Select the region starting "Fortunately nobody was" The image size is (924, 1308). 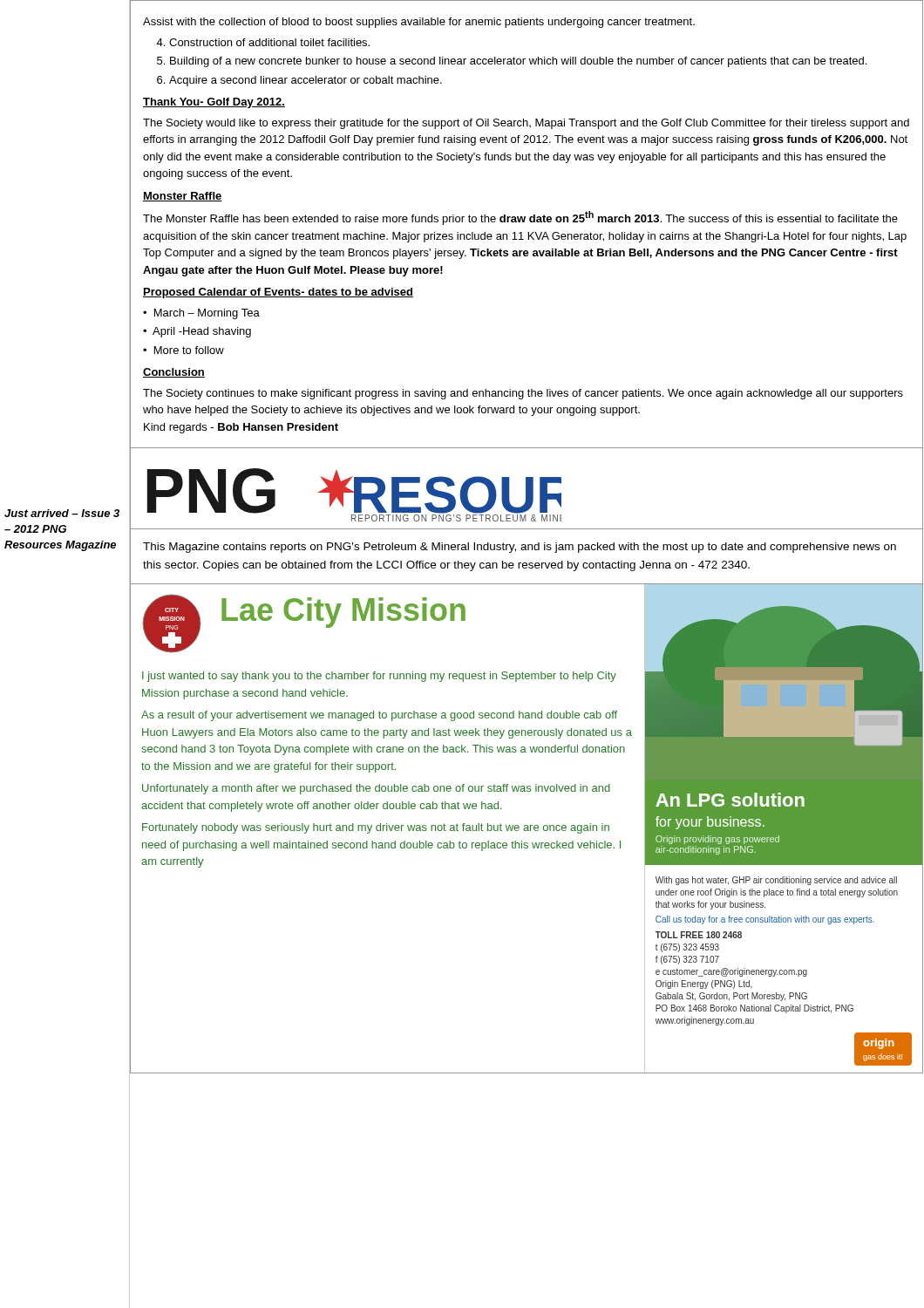387,844
